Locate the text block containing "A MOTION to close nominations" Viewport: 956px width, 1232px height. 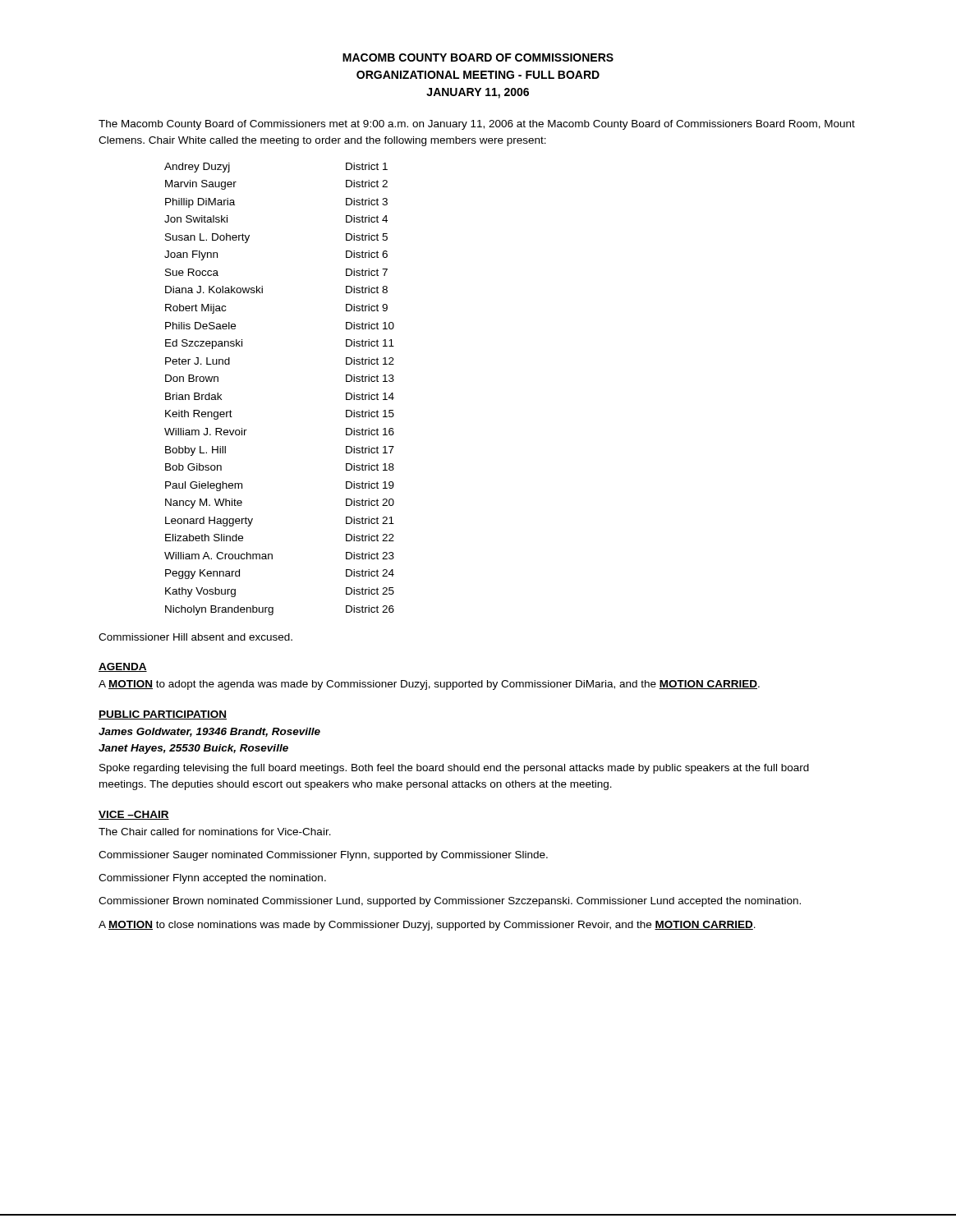point(427,924)
